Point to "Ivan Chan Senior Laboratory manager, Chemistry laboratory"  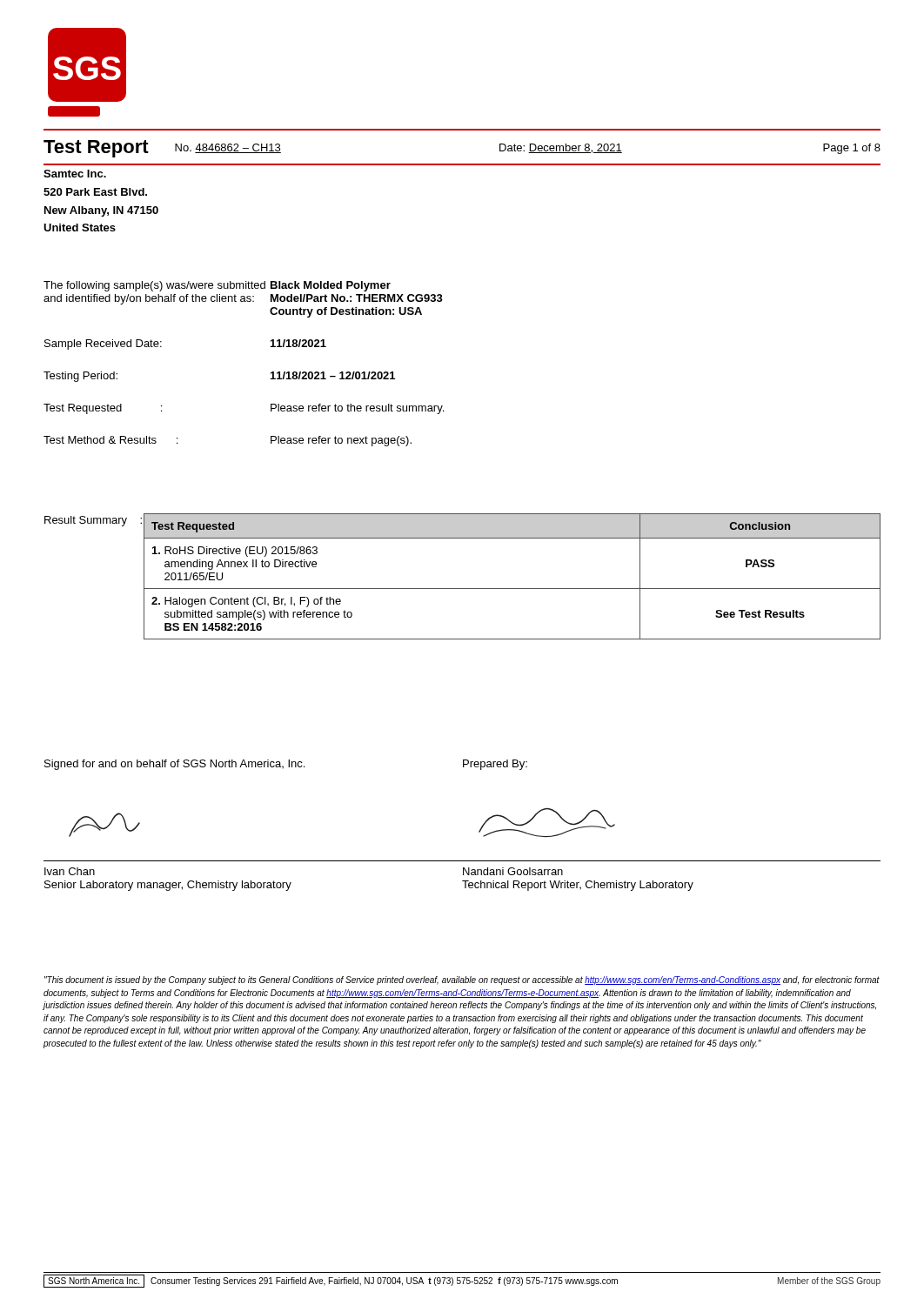(167, 878)
